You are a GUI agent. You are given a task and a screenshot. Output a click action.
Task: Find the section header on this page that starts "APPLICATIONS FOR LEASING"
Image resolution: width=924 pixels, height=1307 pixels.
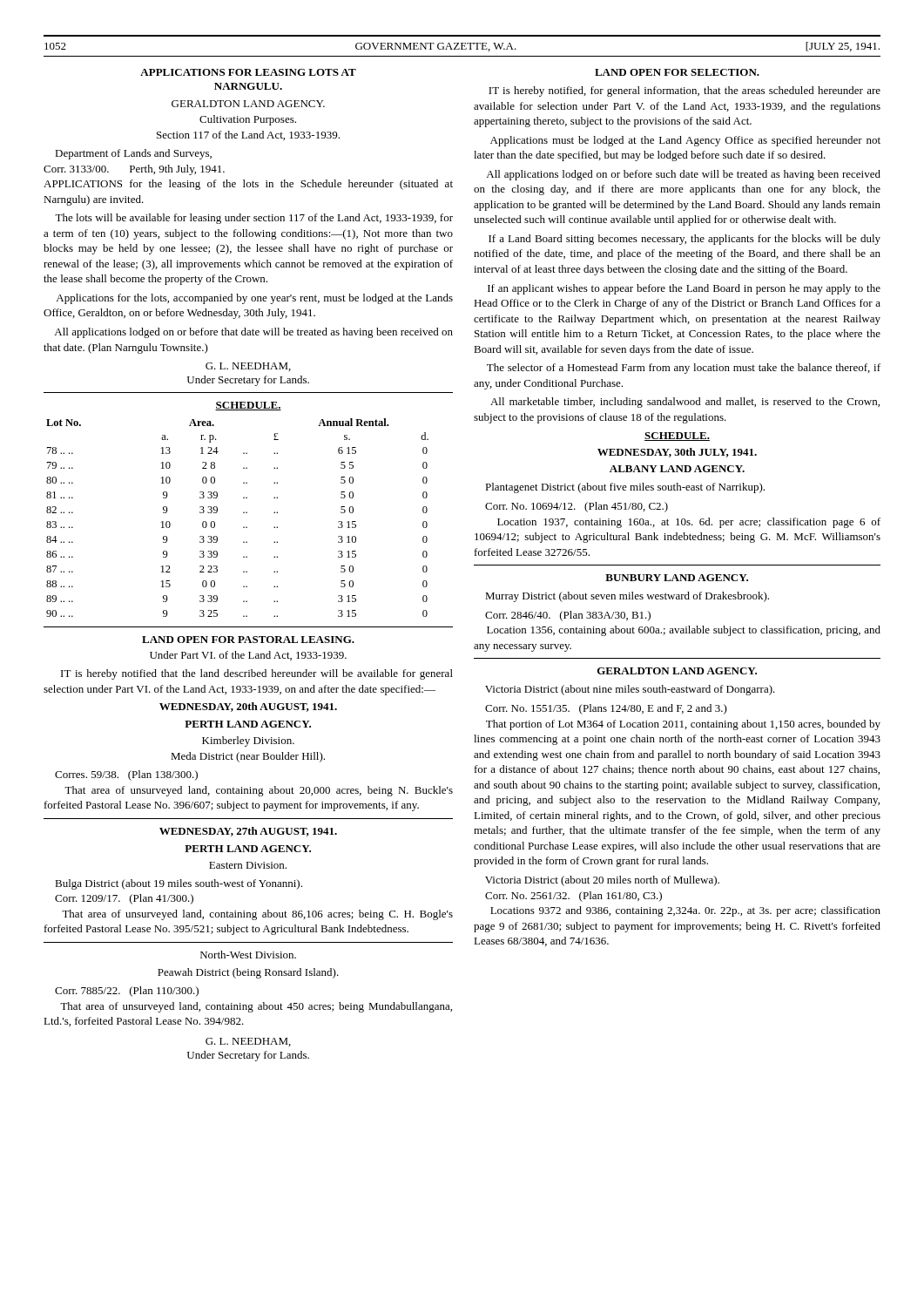[x=248, y=79]
